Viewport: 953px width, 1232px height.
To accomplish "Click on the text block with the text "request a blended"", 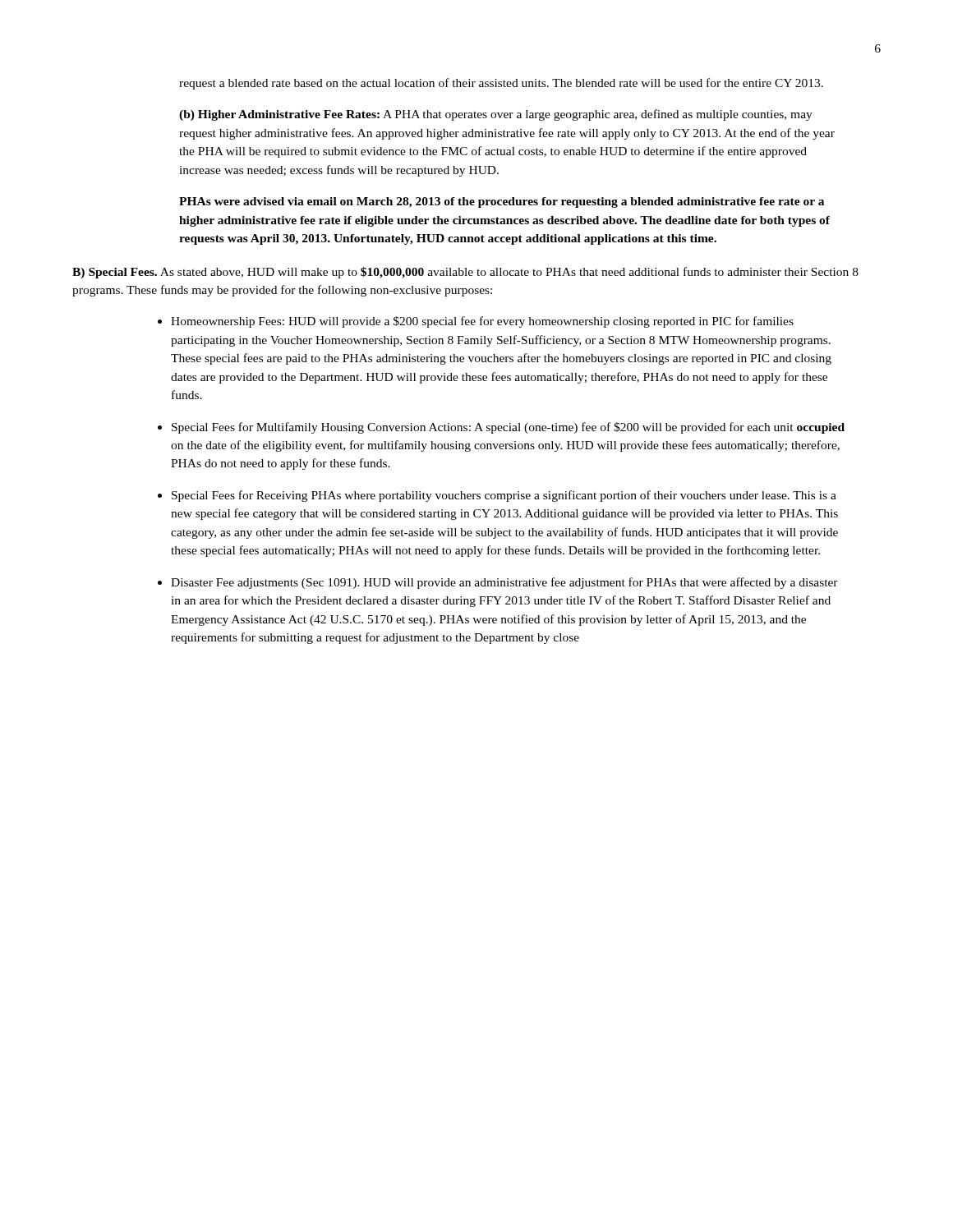I will tap(513, 83).
